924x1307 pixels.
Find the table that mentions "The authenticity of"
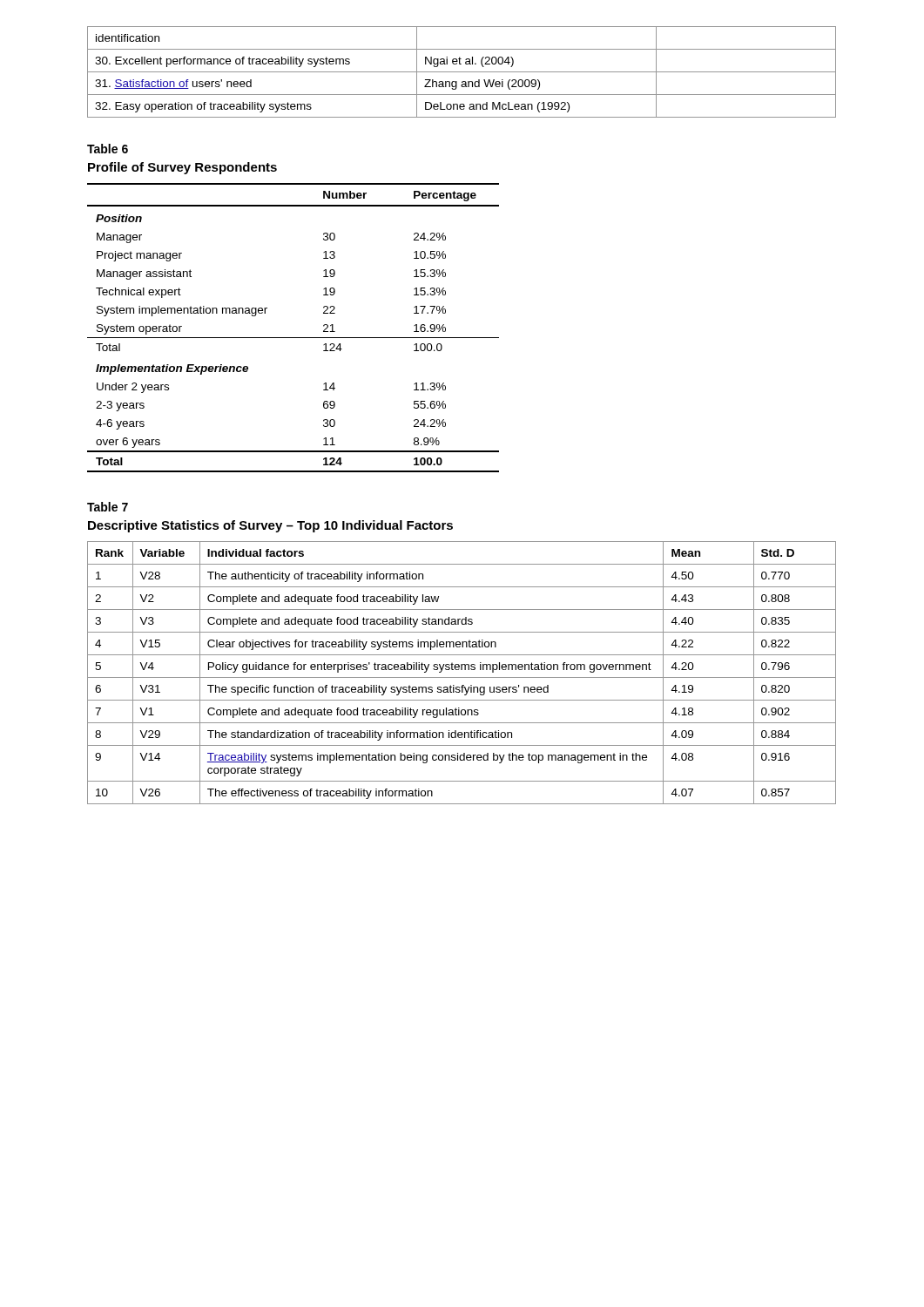[x=462, y=673]
